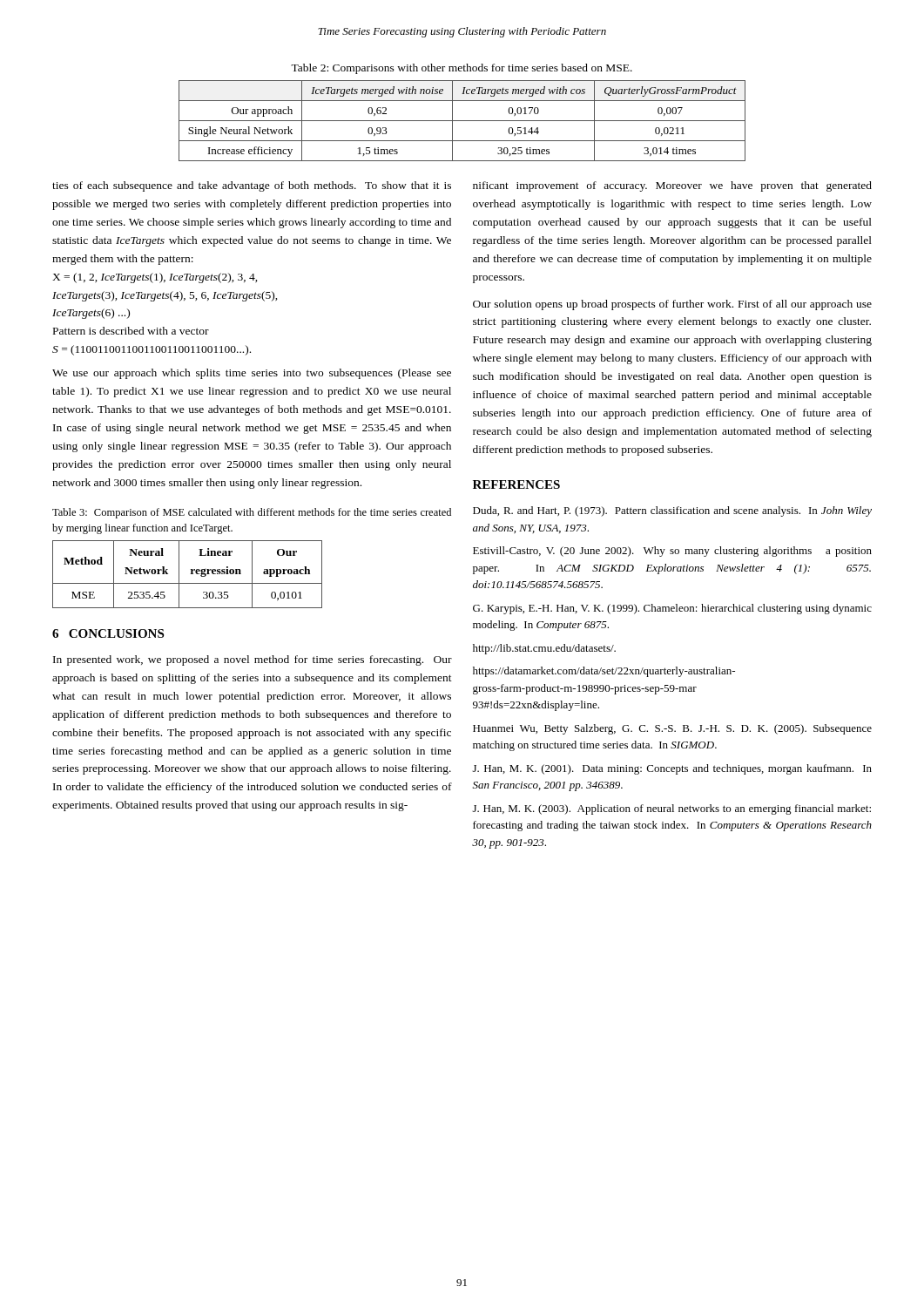Select the list item that says "Estivill-Castro, V. (20 June 2002). Why so"
Image resolution: width=924 pixels, height=1307 pixels.
pos(672,567)
